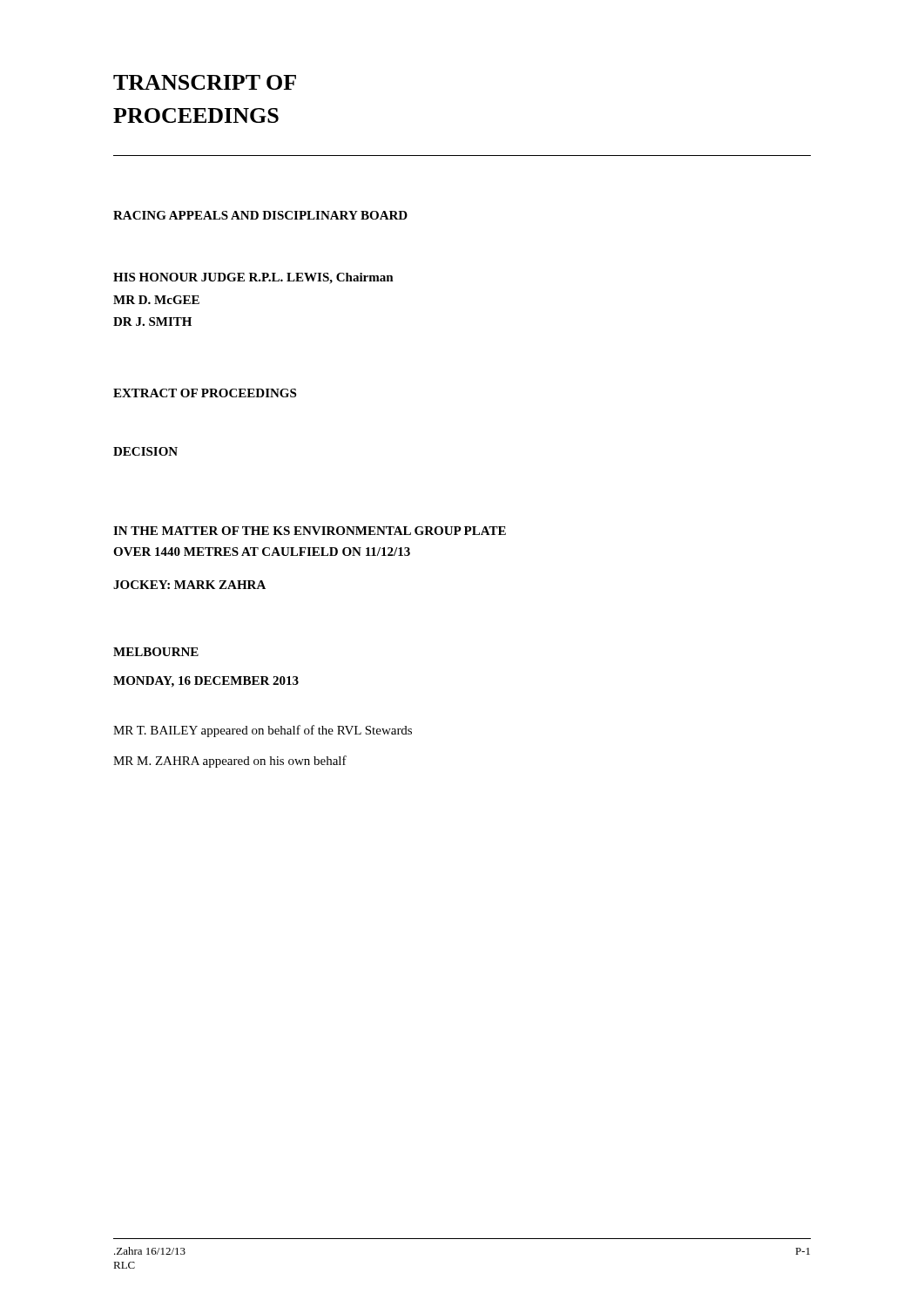Find the title
The width and height of the screenshot is (924, 1307).
point(462,99)
